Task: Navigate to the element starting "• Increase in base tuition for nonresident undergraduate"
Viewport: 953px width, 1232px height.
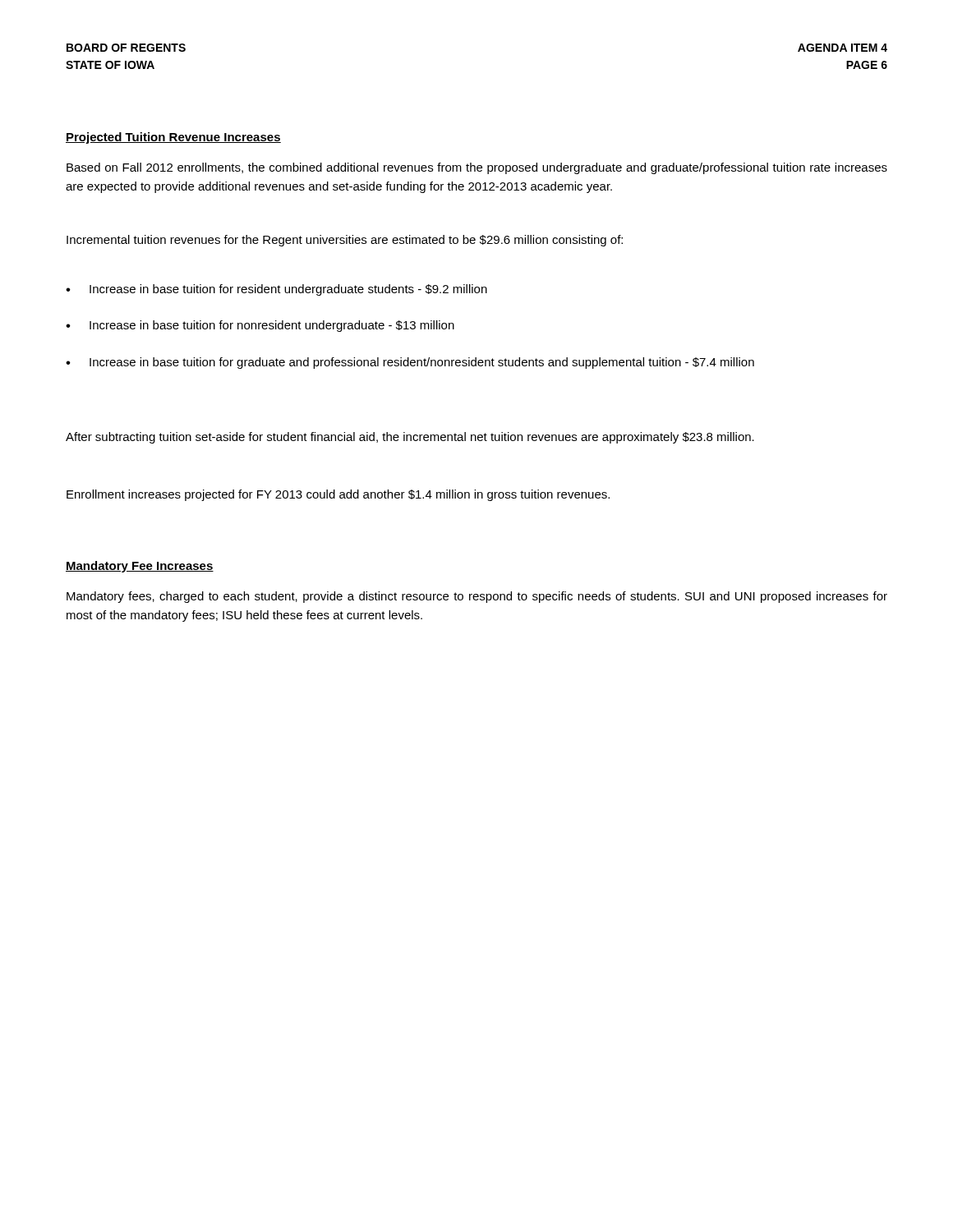Action: pyautogui.click(x=260, y=326)
